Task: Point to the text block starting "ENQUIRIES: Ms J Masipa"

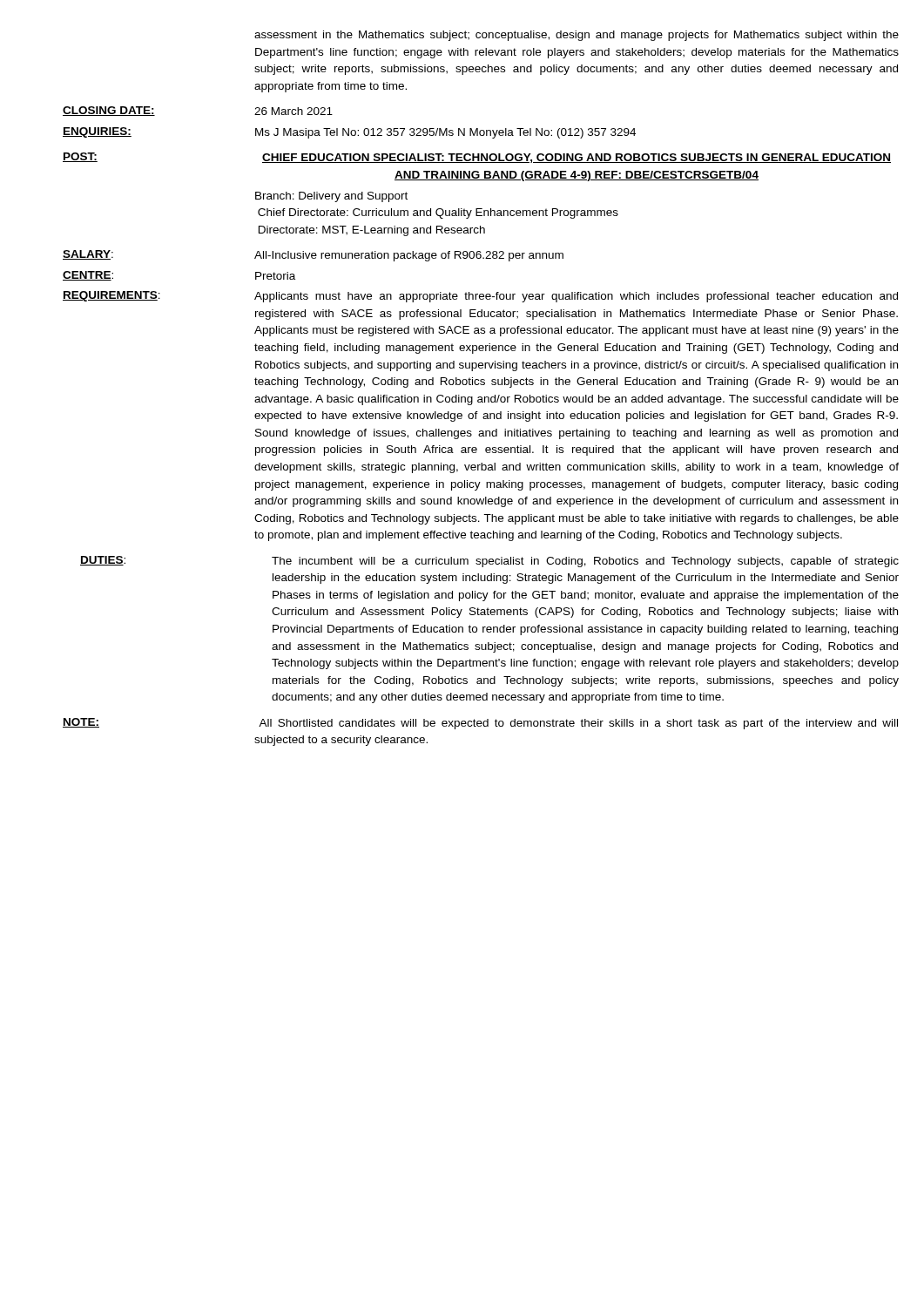Action: coord(481,132)
